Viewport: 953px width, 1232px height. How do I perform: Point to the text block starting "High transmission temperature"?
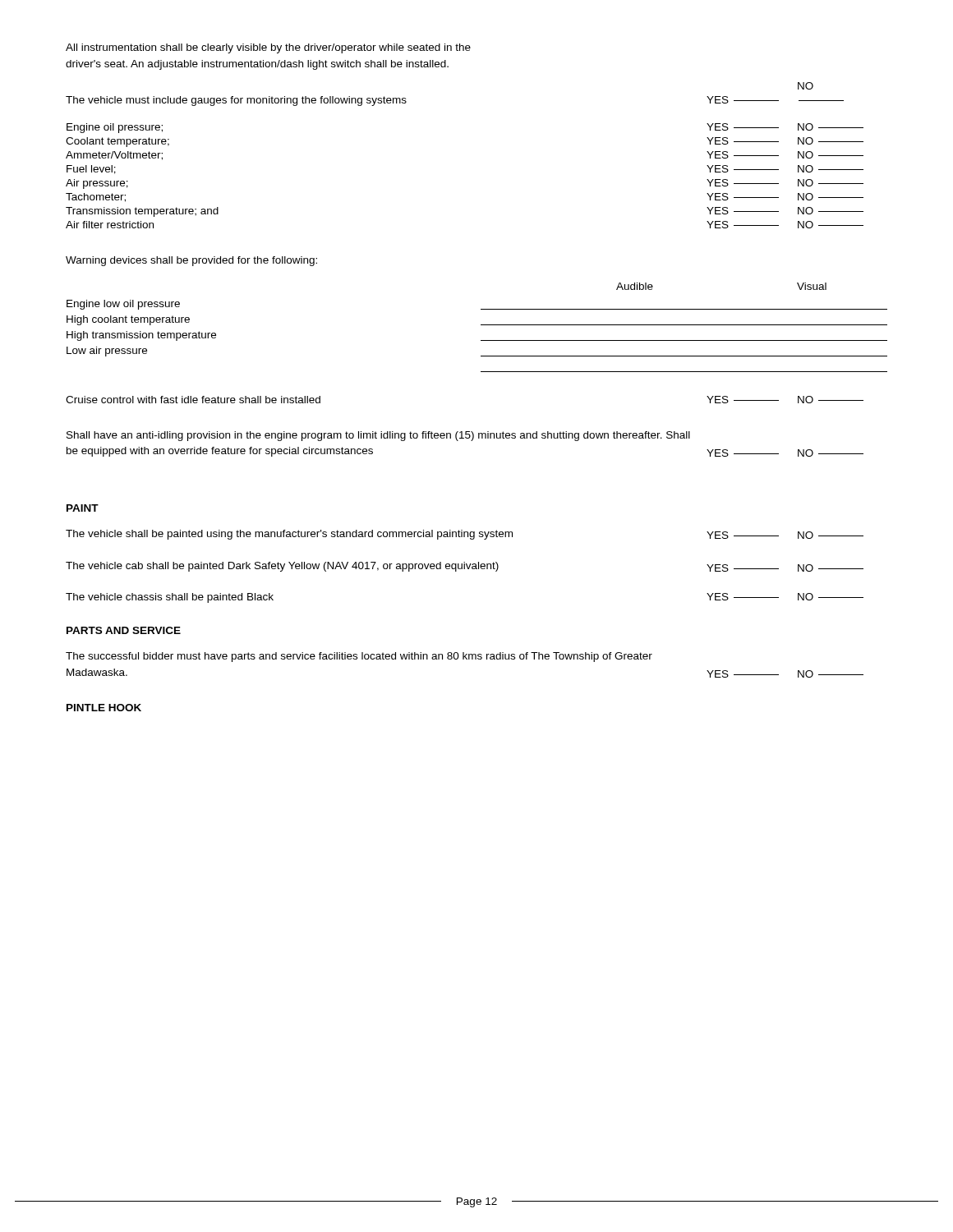tap(141, 334)
